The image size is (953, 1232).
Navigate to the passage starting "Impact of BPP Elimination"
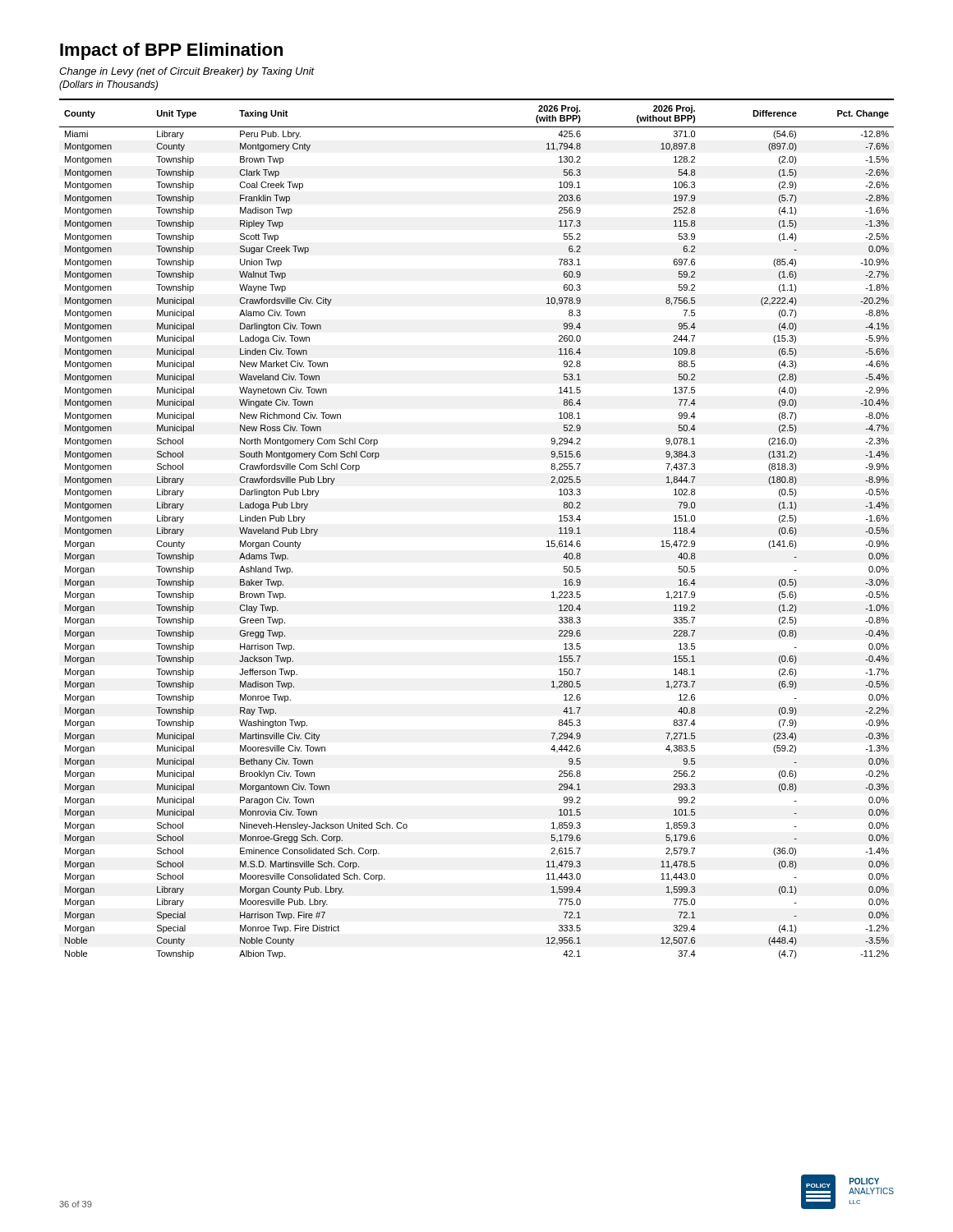coord(171,50)
